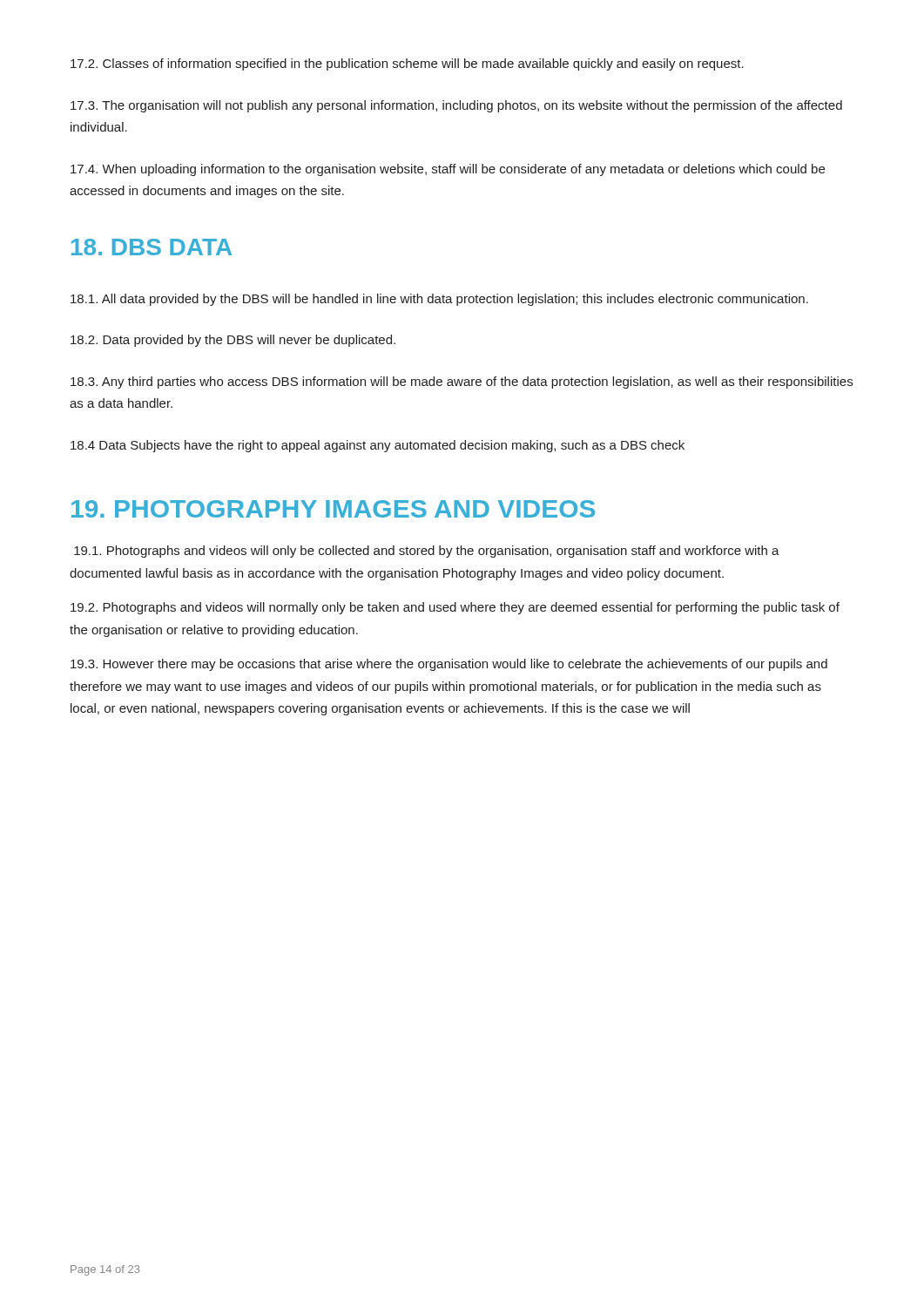Find "18. DBS DATA" on this page

[x=151, y=247]
